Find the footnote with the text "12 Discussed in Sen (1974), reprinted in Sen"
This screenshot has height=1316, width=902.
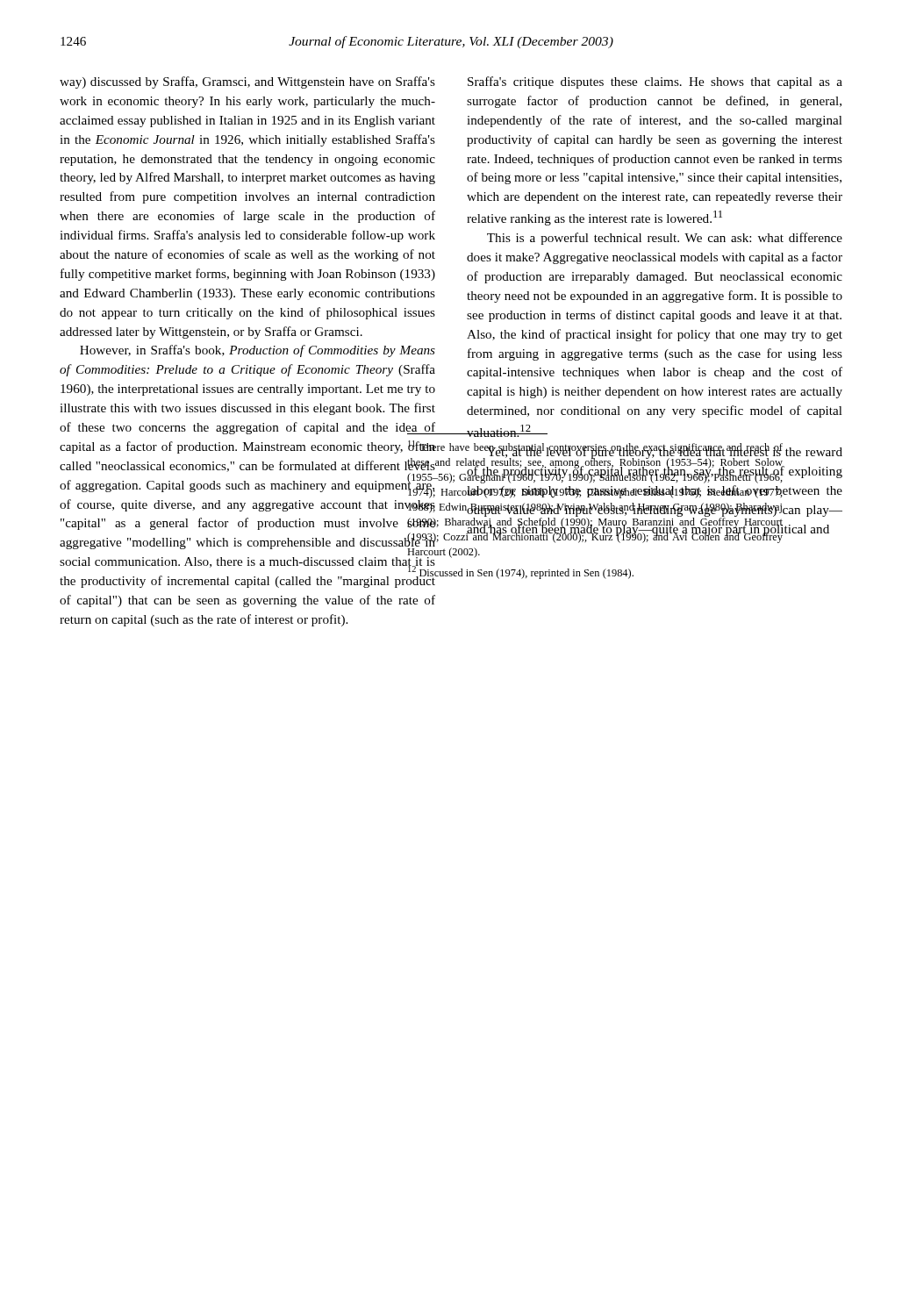(x=595, y=572)
